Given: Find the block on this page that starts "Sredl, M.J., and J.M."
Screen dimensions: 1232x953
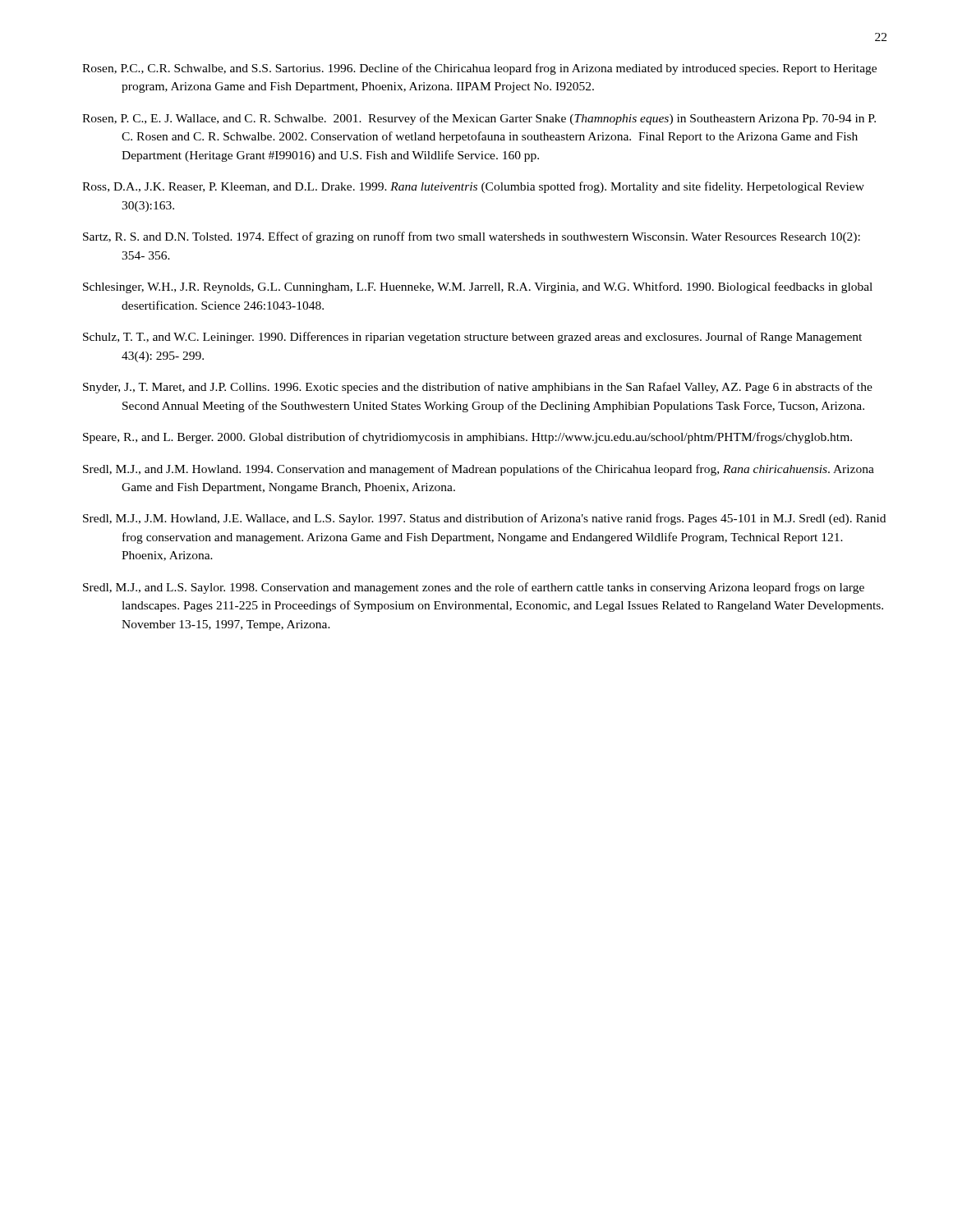Looking at the screenshot, I should (x=478, y=477).
